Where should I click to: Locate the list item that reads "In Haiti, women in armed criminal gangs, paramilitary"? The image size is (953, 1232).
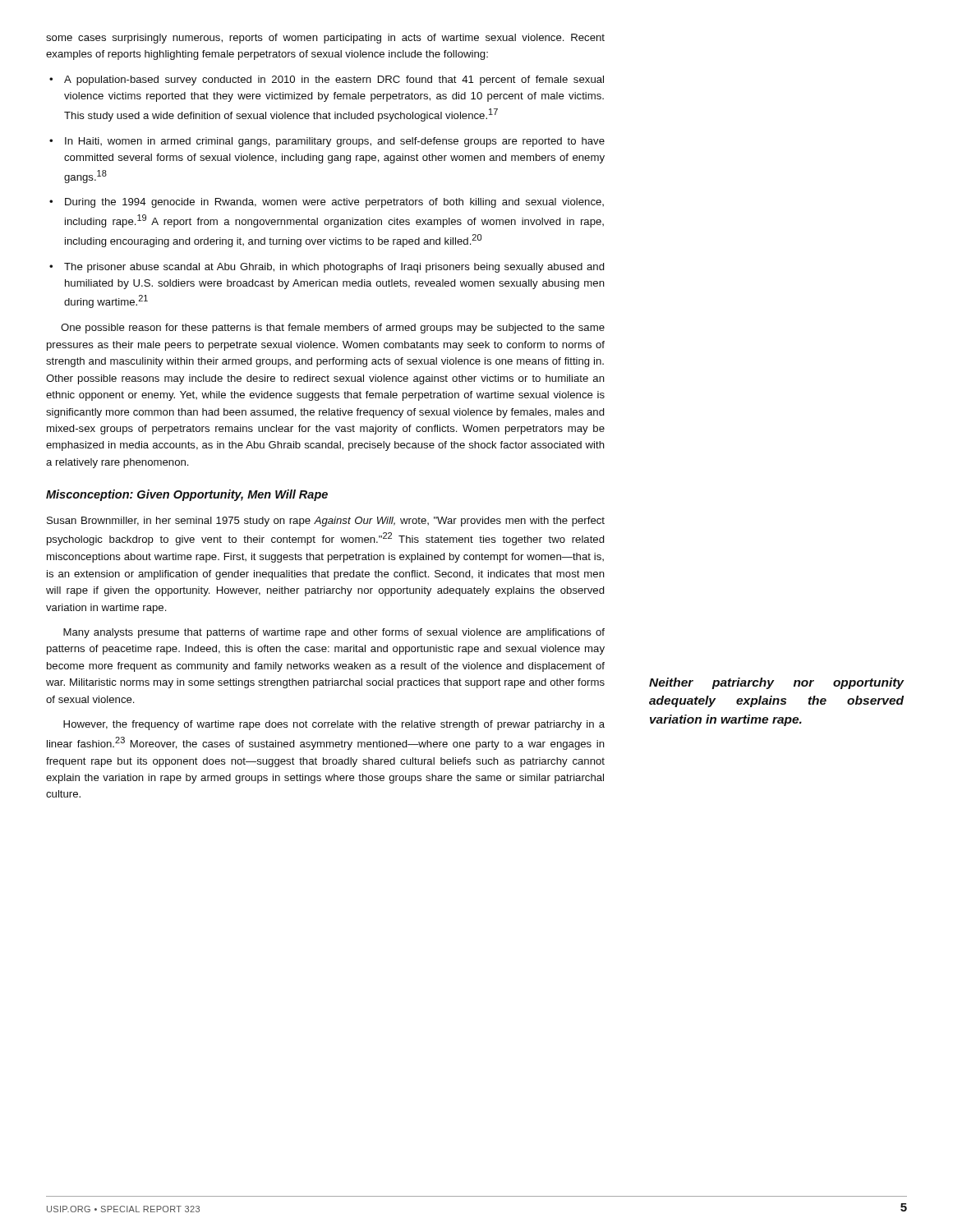point(334,159)
